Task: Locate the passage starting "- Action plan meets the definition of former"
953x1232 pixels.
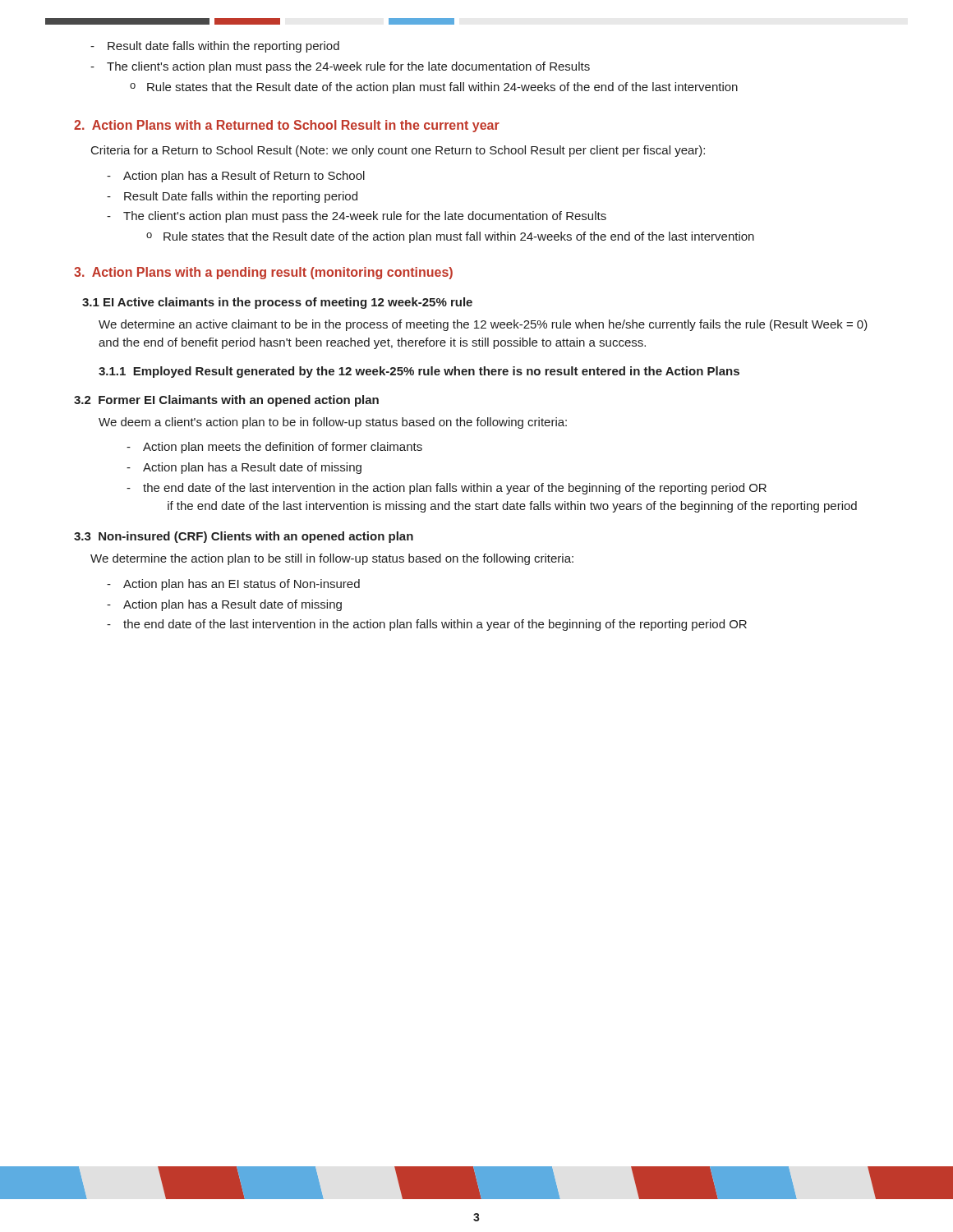Action: click(x=275, y=447)
